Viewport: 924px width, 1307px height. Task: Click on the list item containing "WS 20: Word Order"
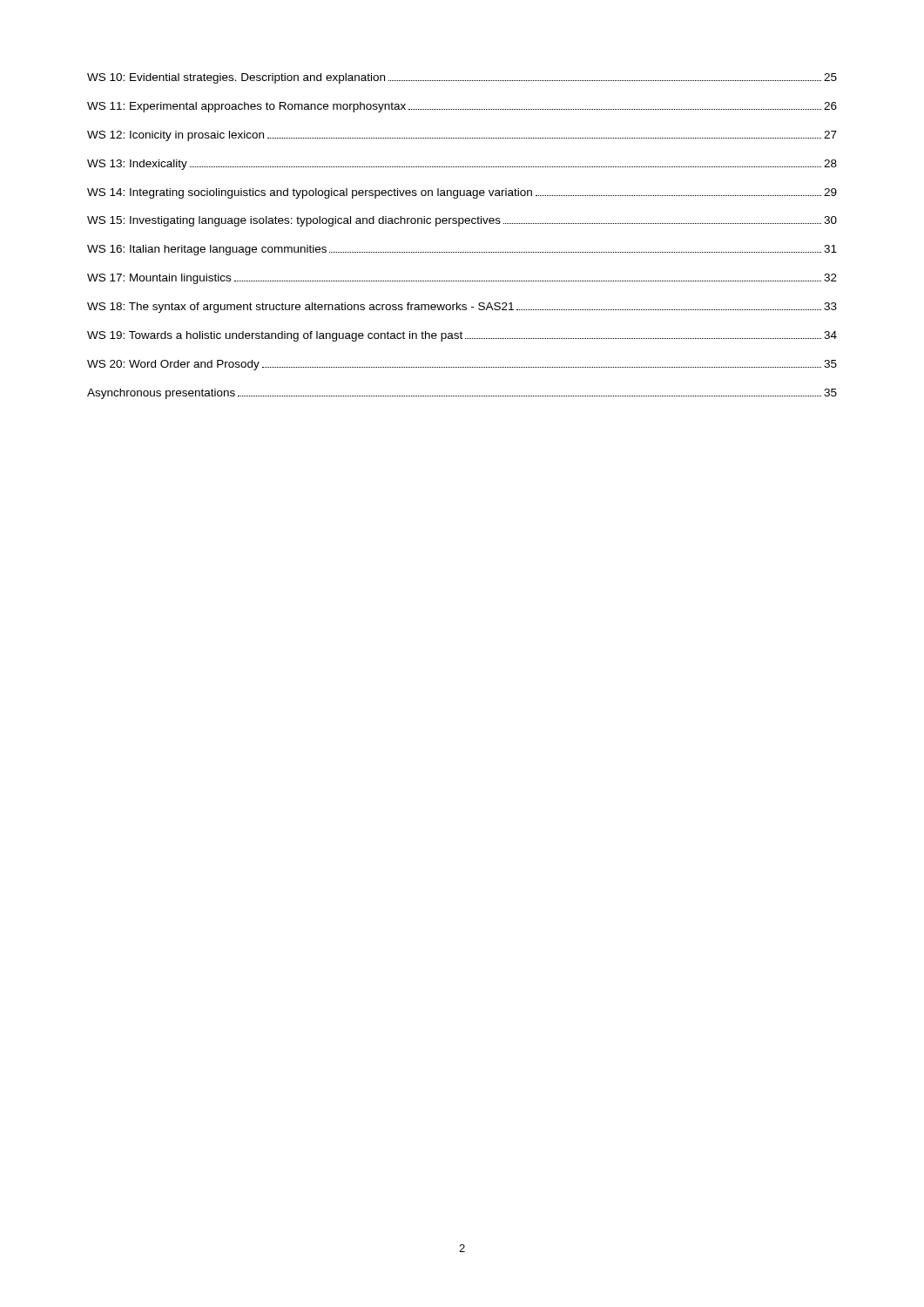pos(462,365)
